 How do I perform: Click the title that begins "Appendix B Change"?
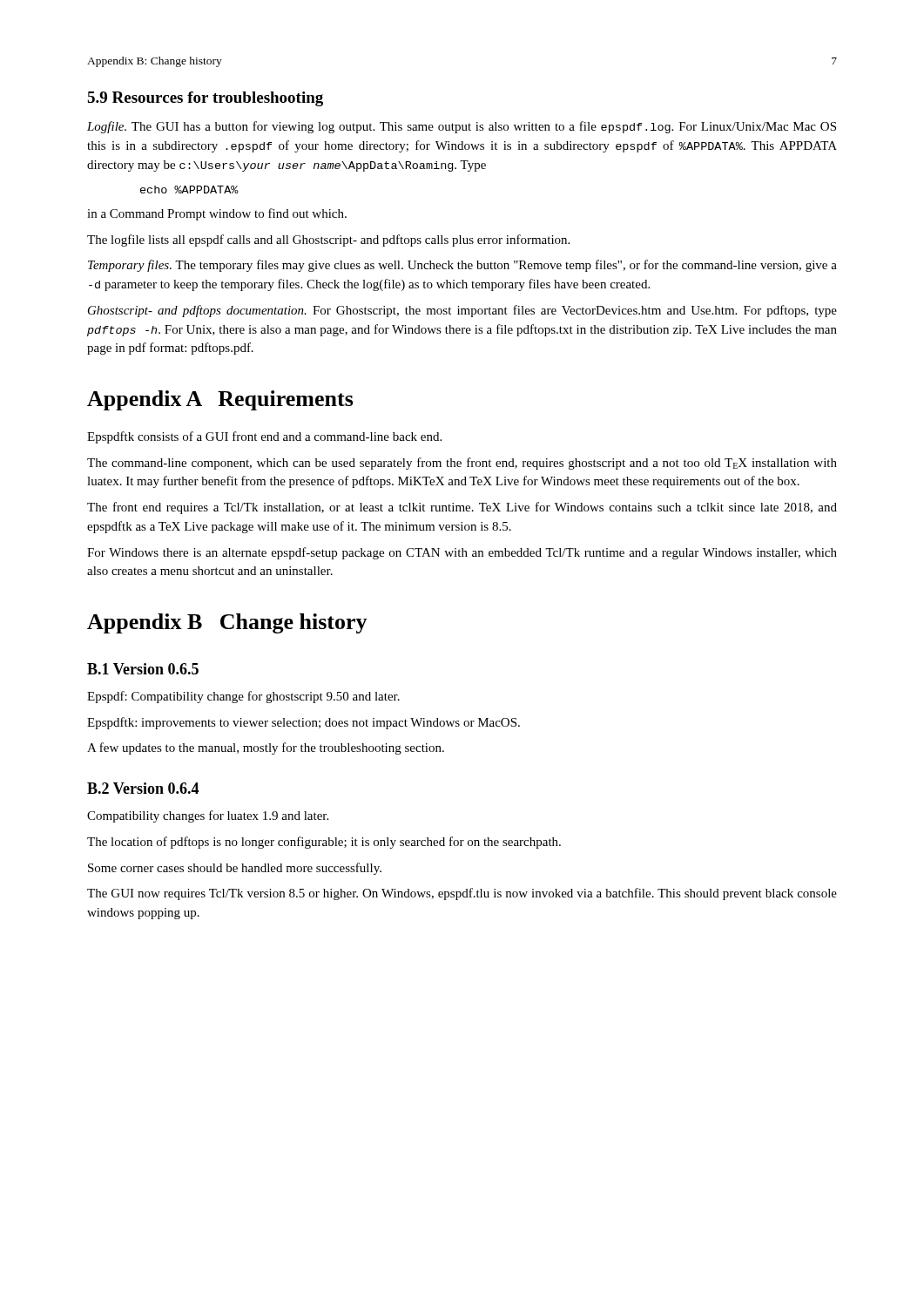[x=227, y=623]
